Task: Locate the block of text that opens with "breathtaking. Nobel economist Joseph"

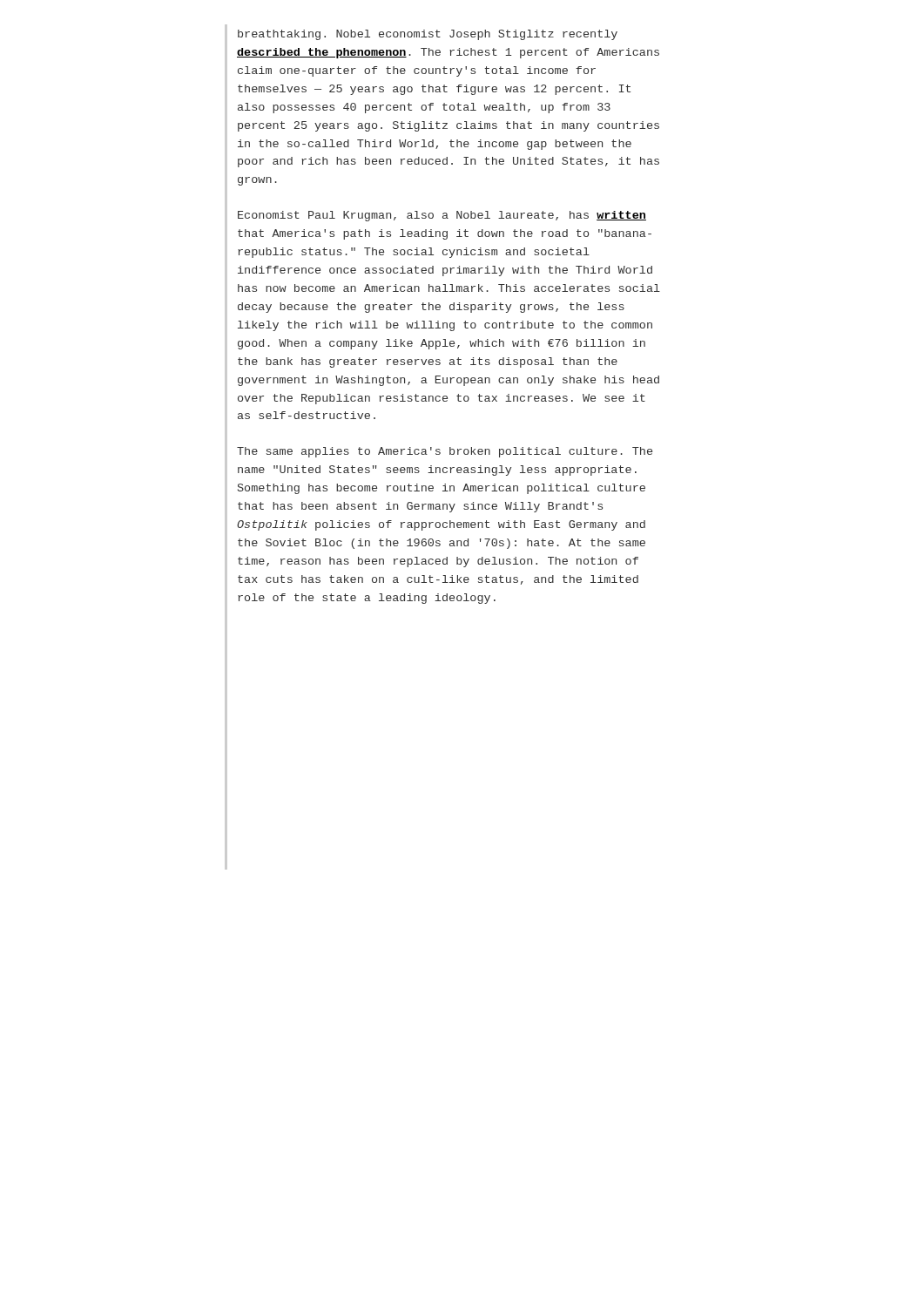Action: point(449,107)
